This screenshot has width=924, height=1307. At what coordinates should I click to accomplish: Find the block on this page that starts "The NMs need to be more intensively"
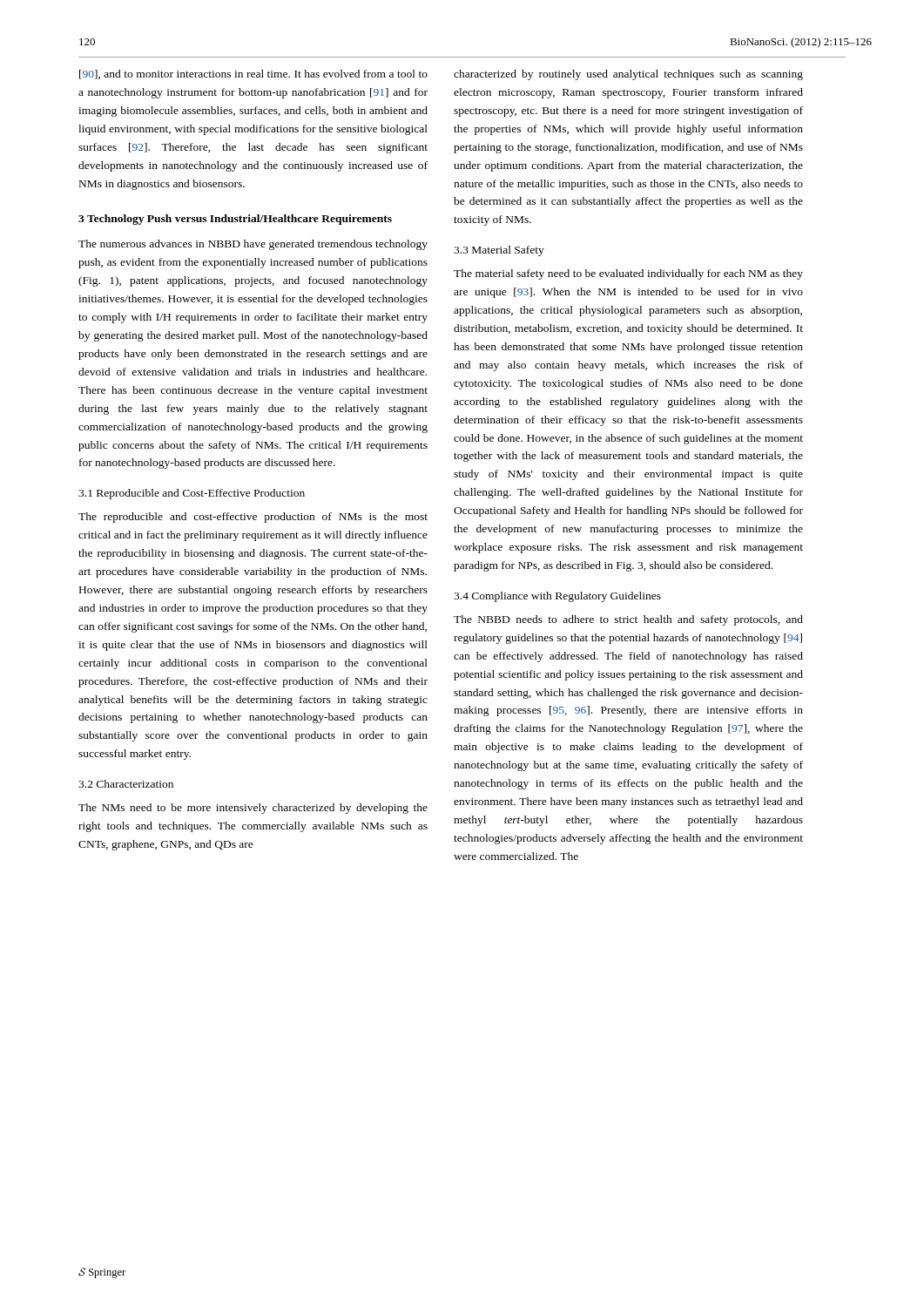click(x=253, y=826)
